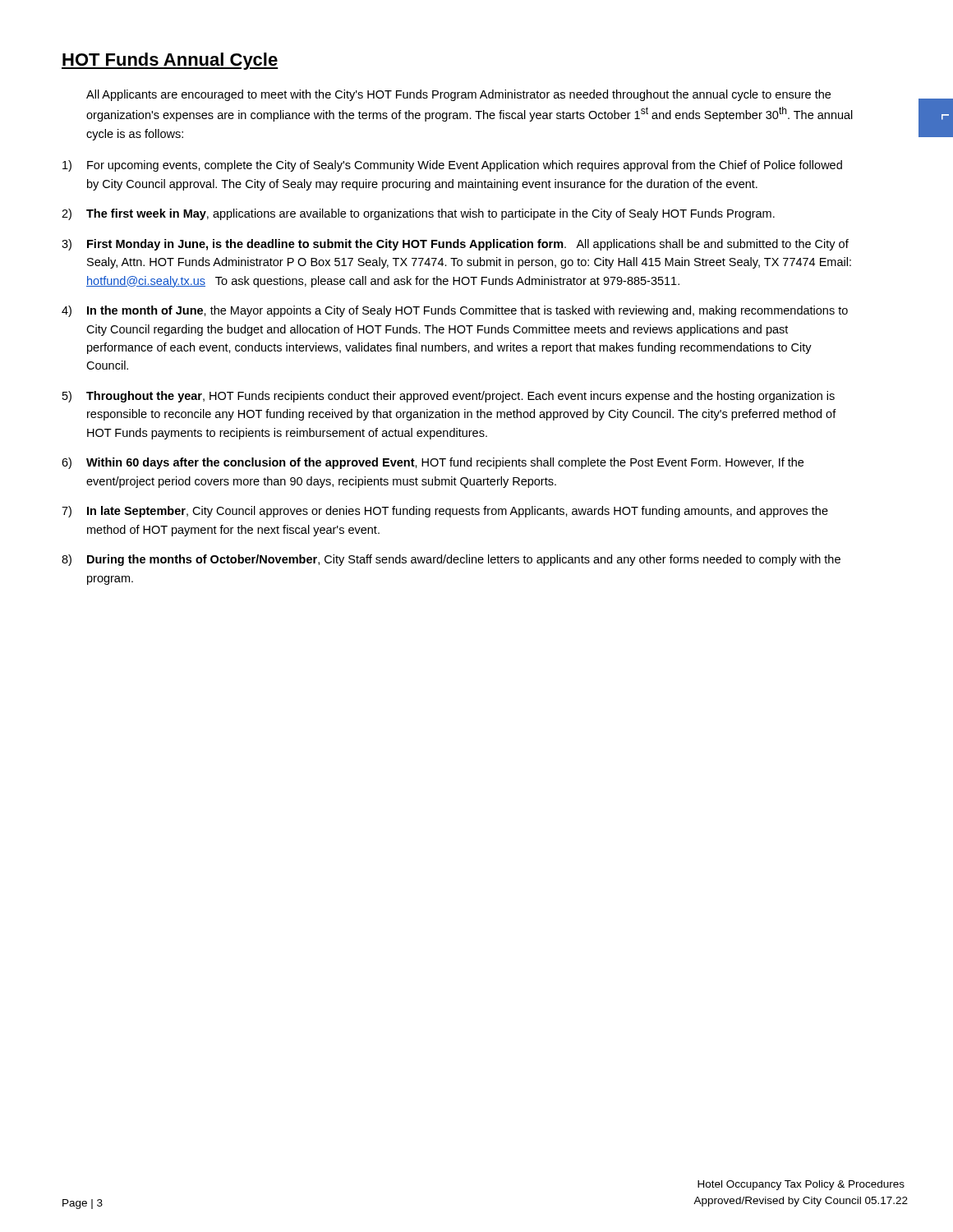The height and width of the screenshot is (1232, 953).
Task: Find the block on this page that starts "8) During the"
Action: [x=458, y=569]
